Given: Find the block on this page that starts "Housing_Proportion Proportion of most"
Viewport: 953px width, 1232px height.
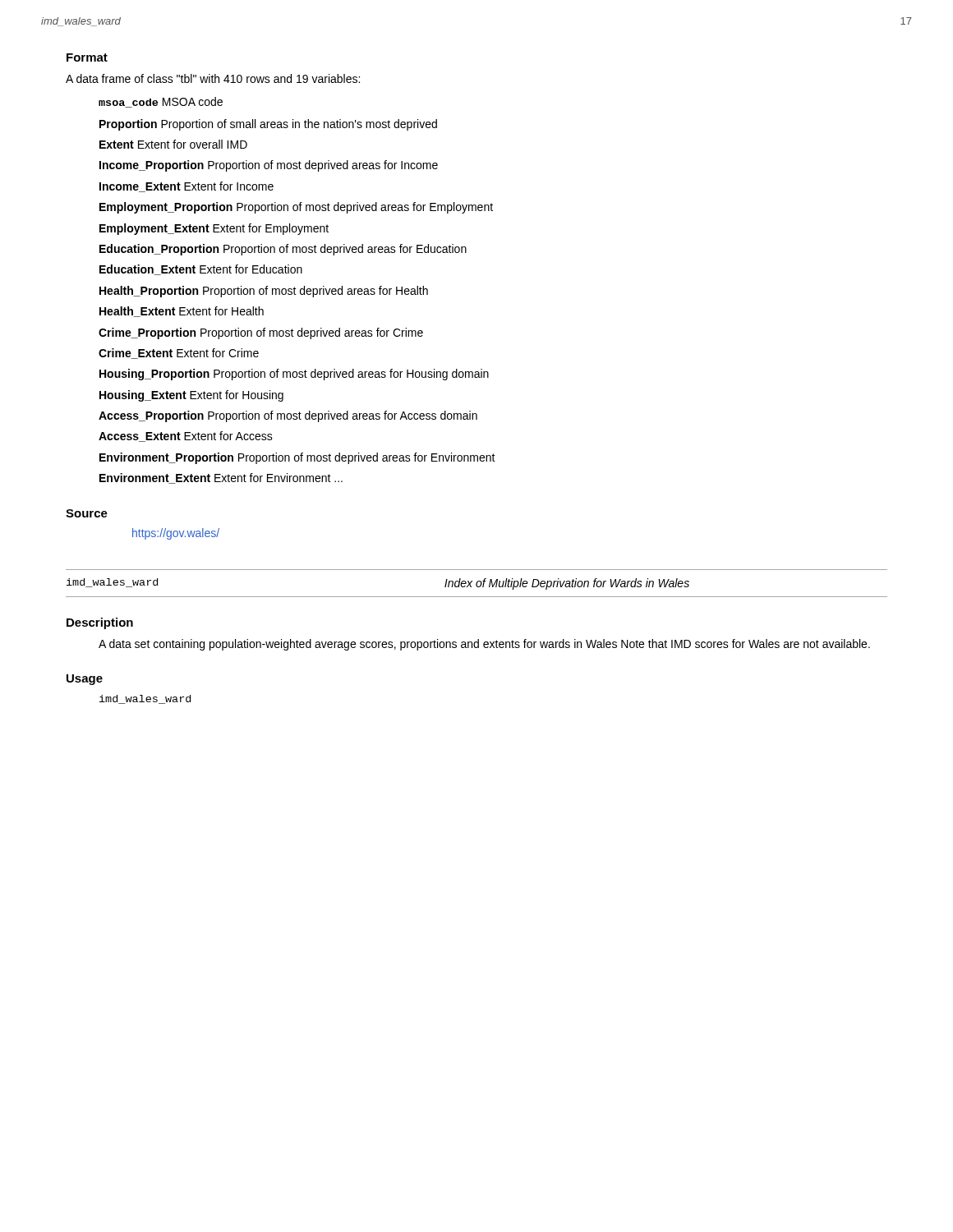Looking at the screenshot, I should [294, 374].
